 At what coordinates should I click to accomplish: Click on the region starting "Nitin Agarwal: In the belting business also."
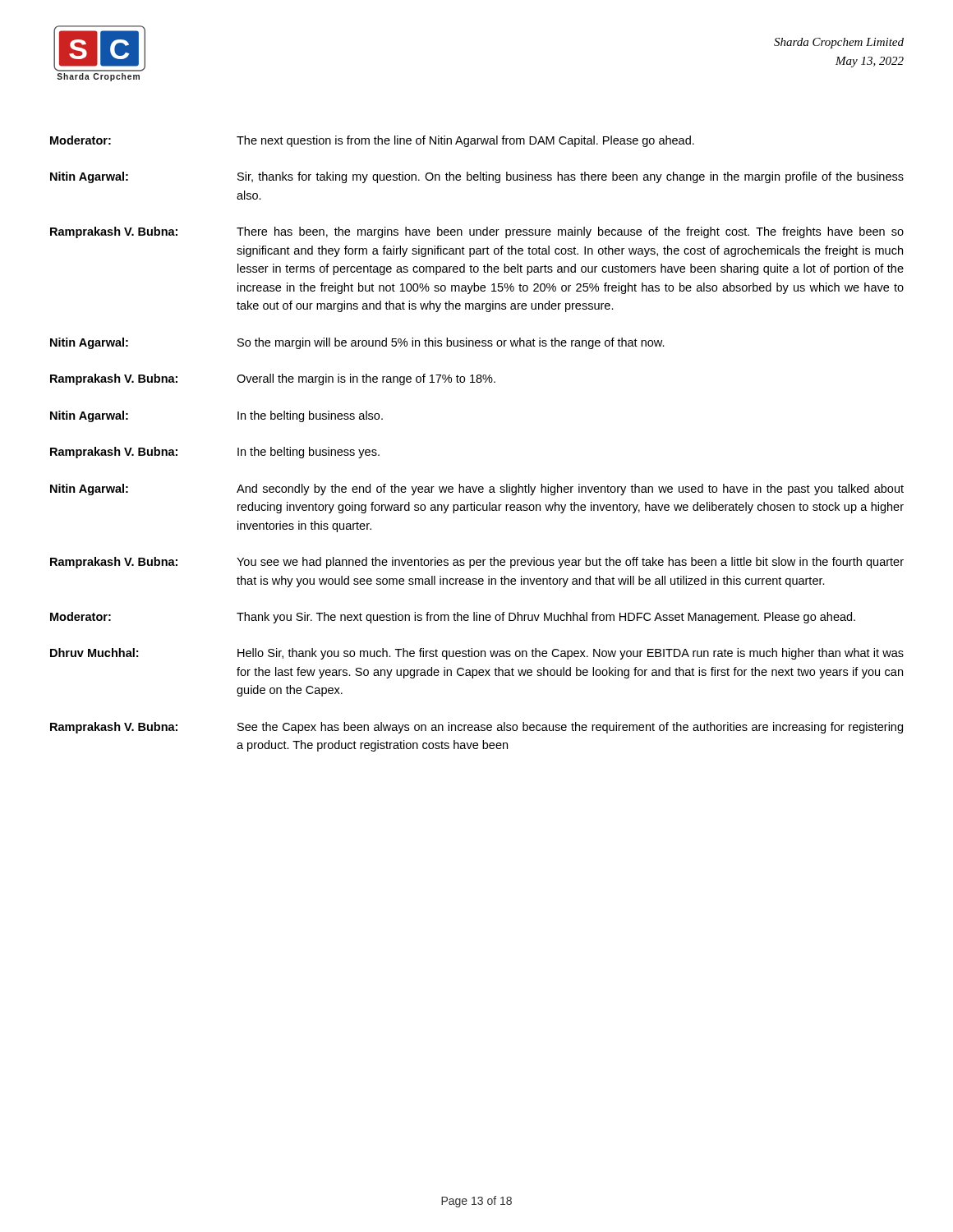89,416
